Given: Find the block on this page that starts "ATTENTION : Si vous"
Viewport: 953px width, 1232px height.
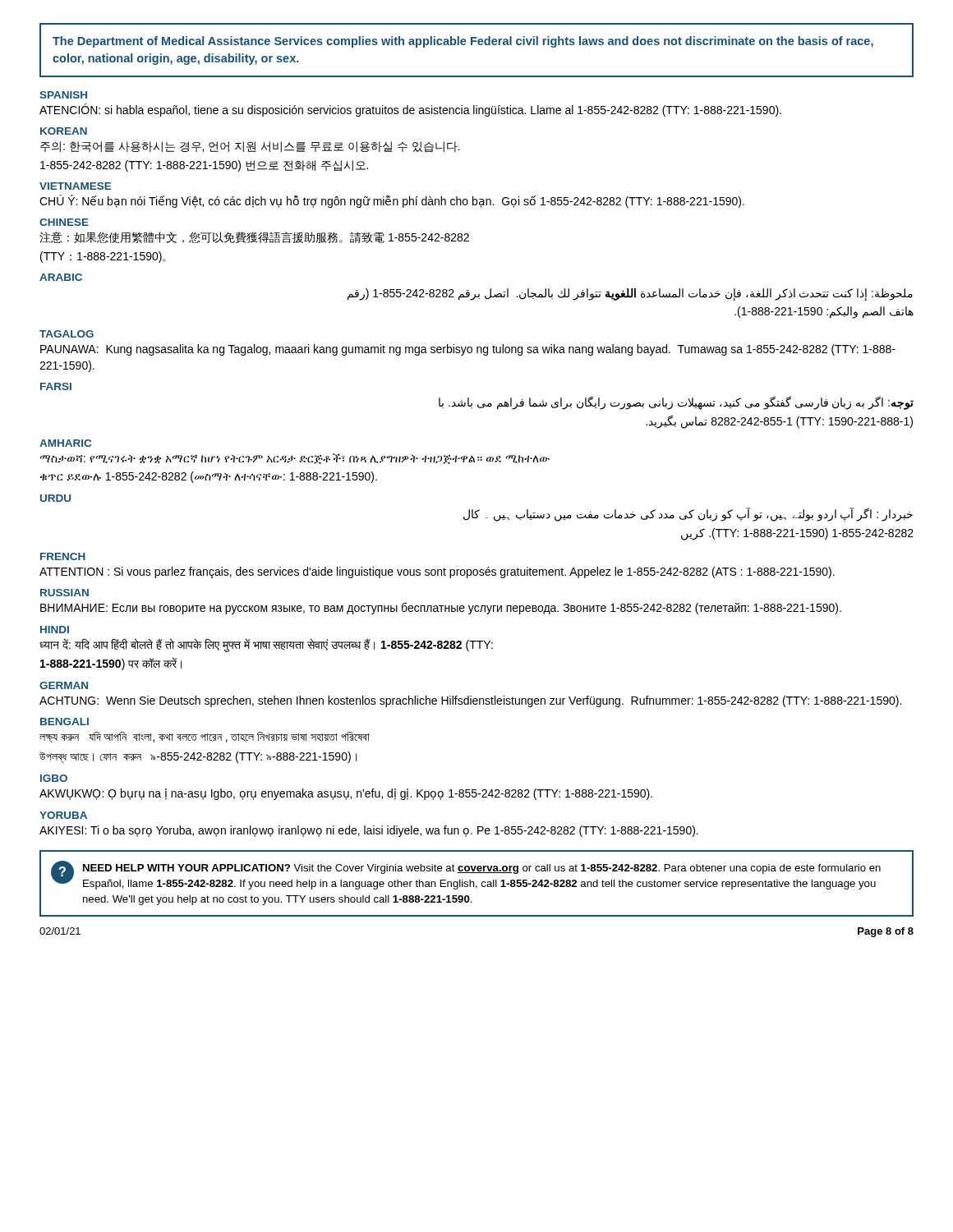Looking at the screenshot, I should pyautogui.click(x=437, y=572).
